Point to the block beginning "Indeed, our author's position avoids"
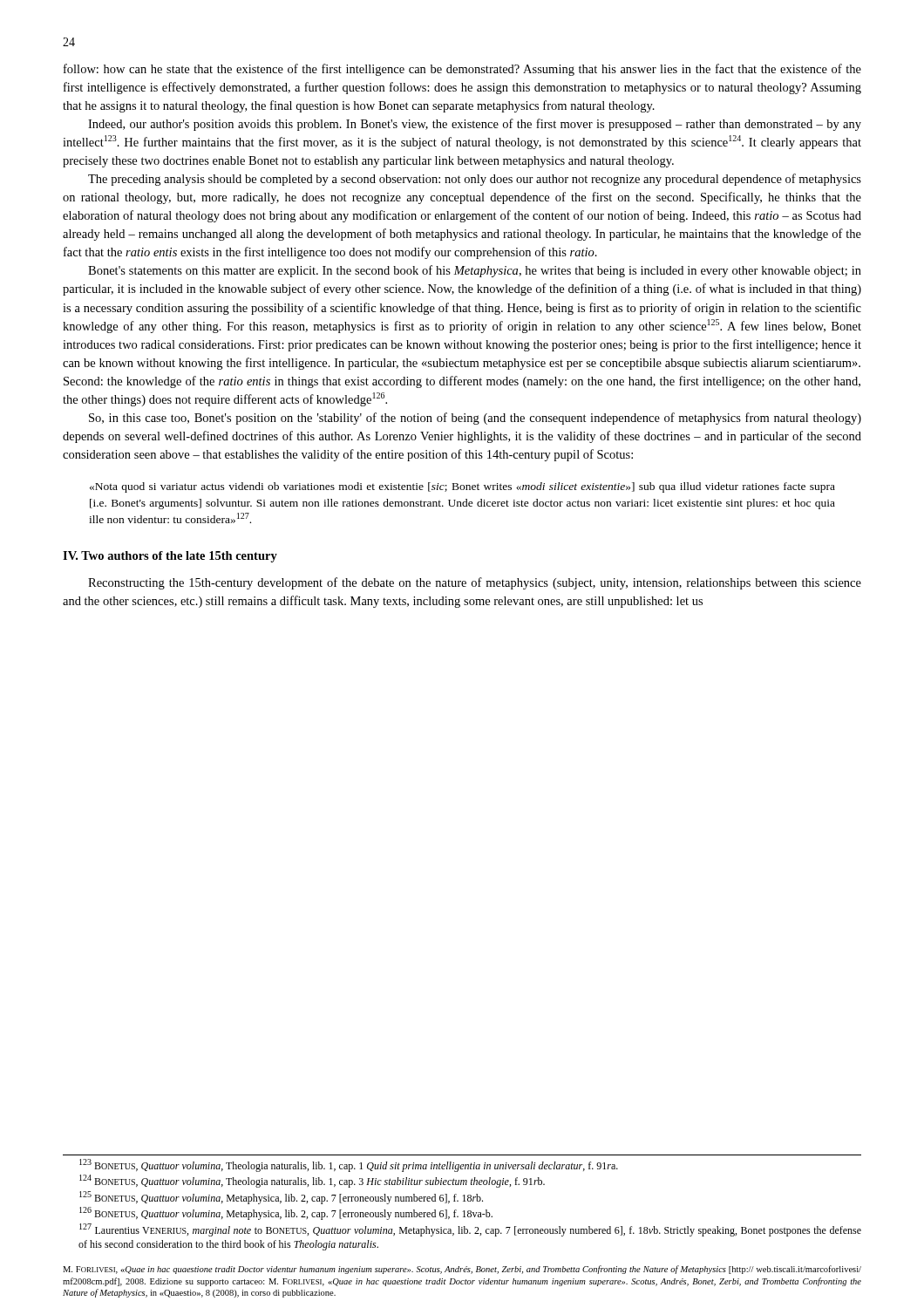Image resolution: width=924 pixels, height=1308 pixels. tap(462, 143)
